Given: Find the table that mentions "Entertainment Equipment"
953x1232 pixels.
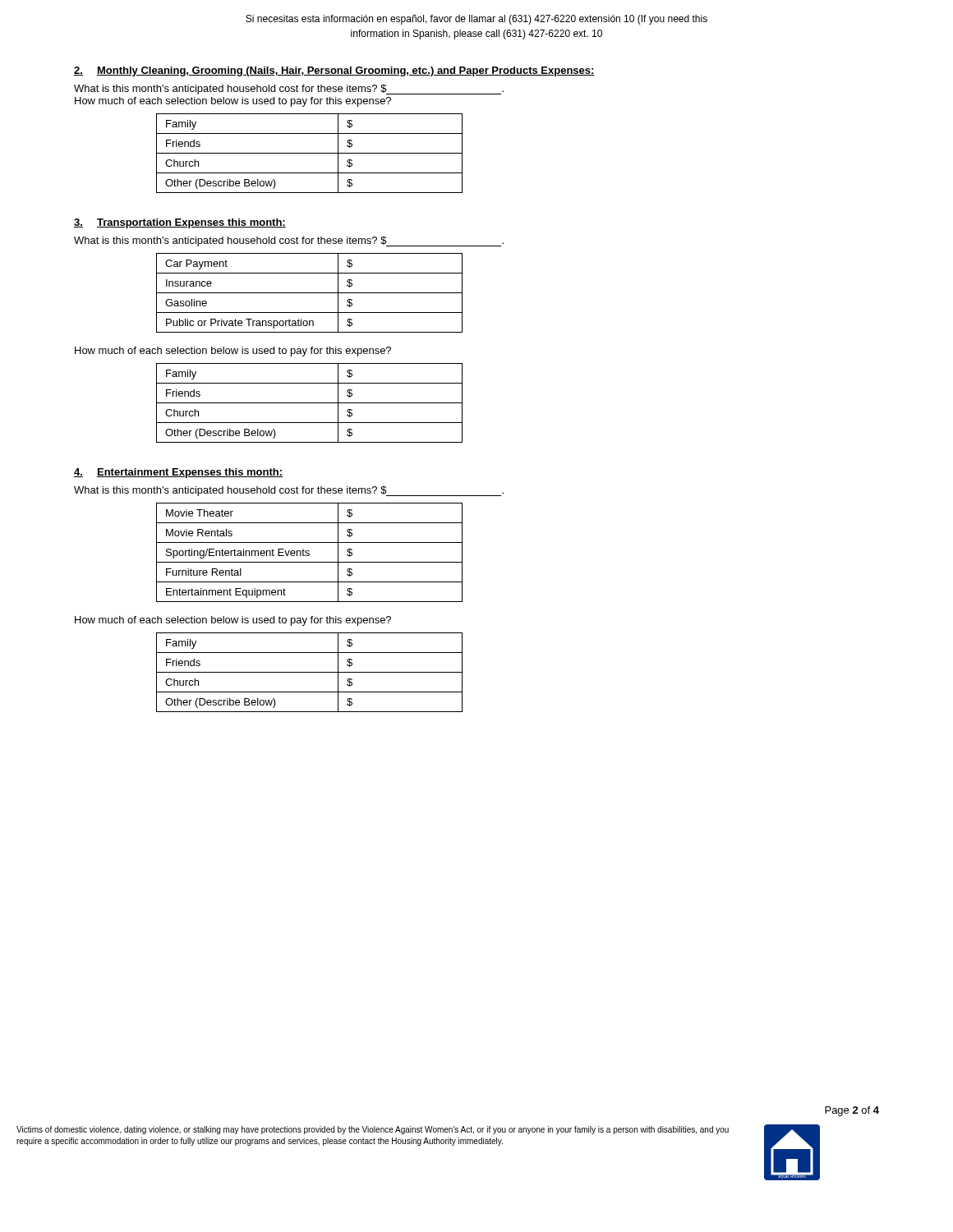Looking at the screenshot, I should (476, 552).
